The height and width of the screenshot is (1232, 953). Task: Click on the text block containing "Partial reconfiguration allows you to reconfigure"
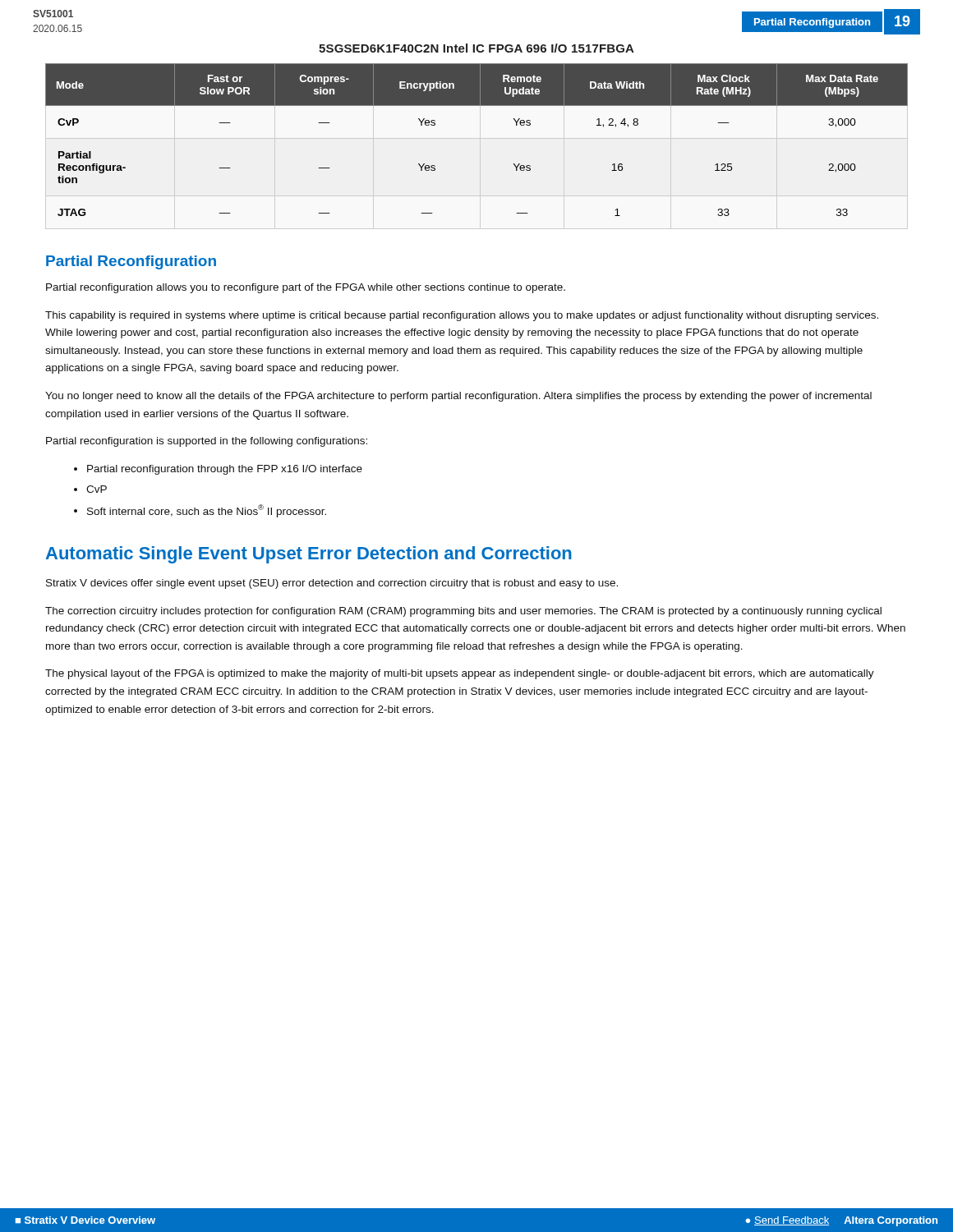(x=306, y=287)
